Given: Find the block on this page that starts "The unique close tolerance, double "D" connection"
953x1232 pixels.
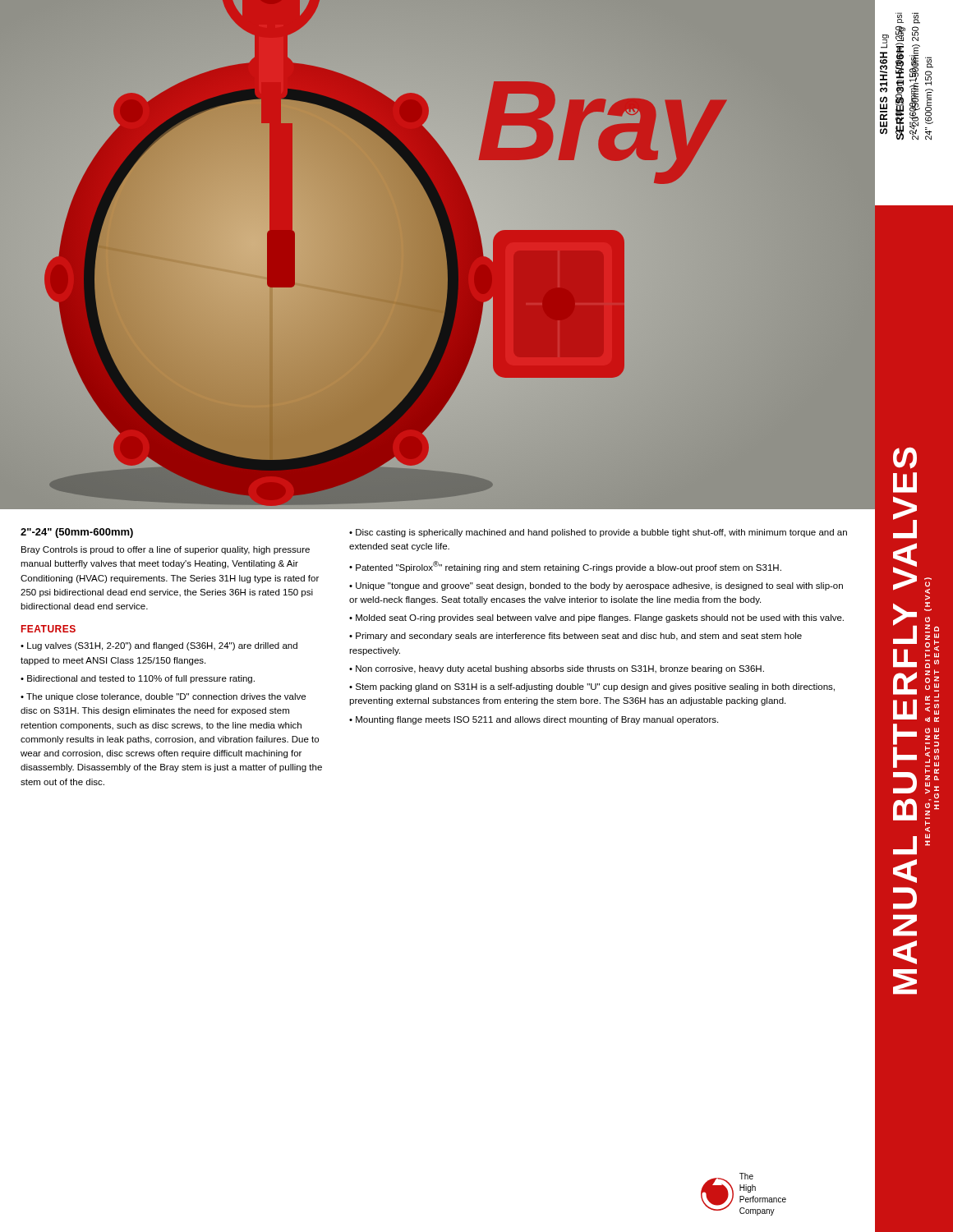Looking at the screenshot, I should 171,739.
